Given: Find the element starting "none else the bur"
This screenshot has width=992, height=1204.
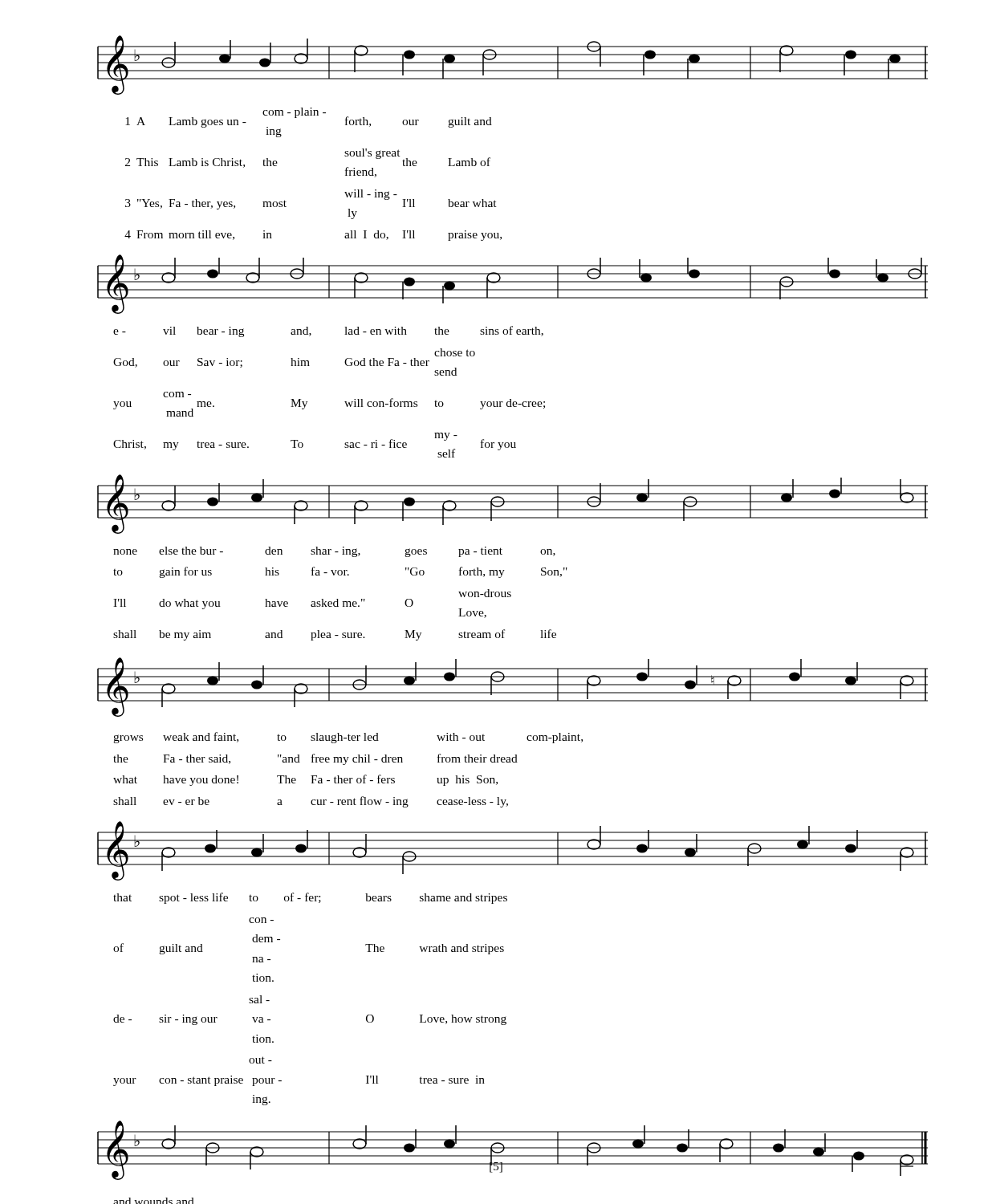Looking at the screenshot, I should tap(340, 592).
